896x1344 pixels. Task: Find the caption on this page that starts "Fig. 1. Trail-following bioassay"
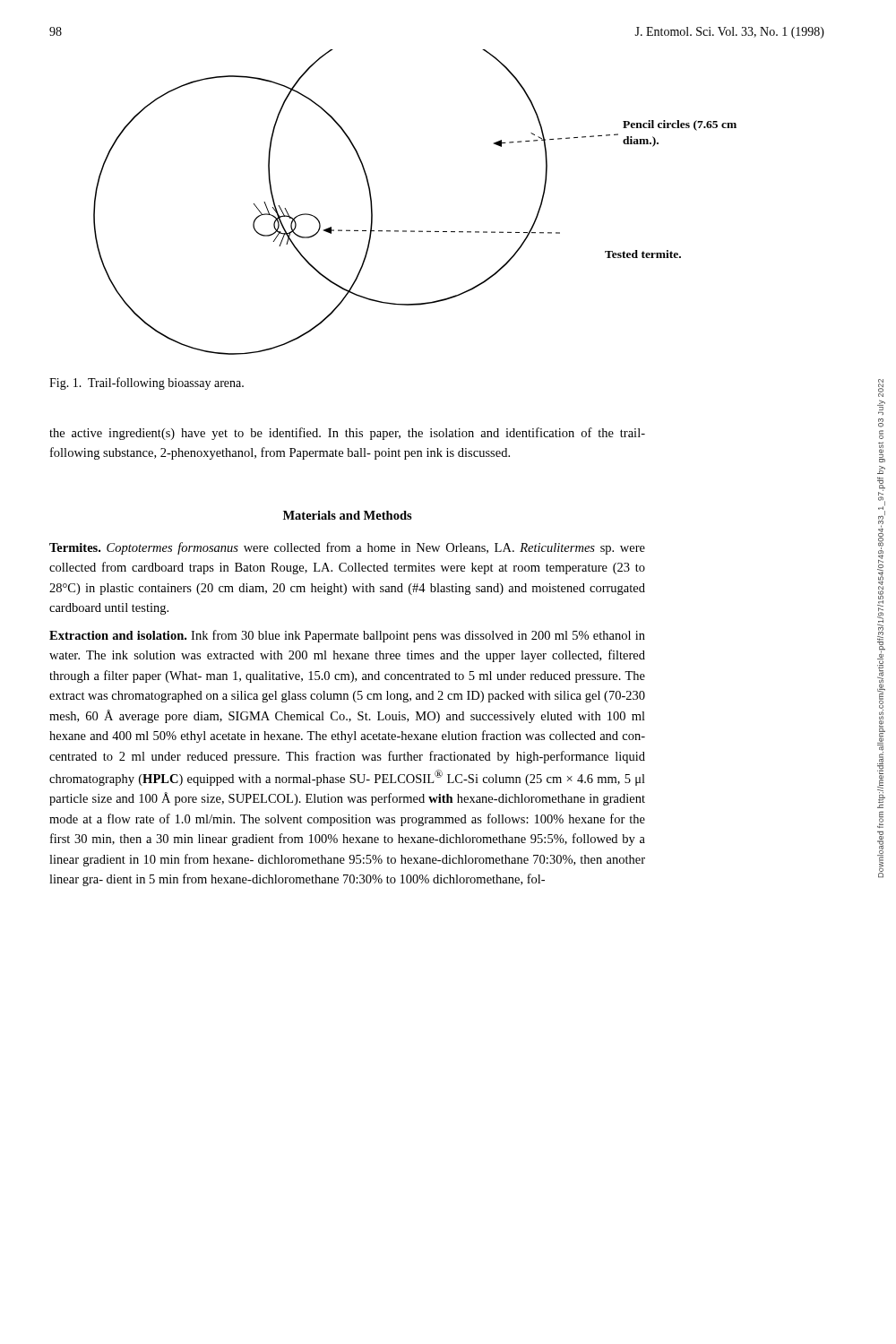click(x=147, y=383)
